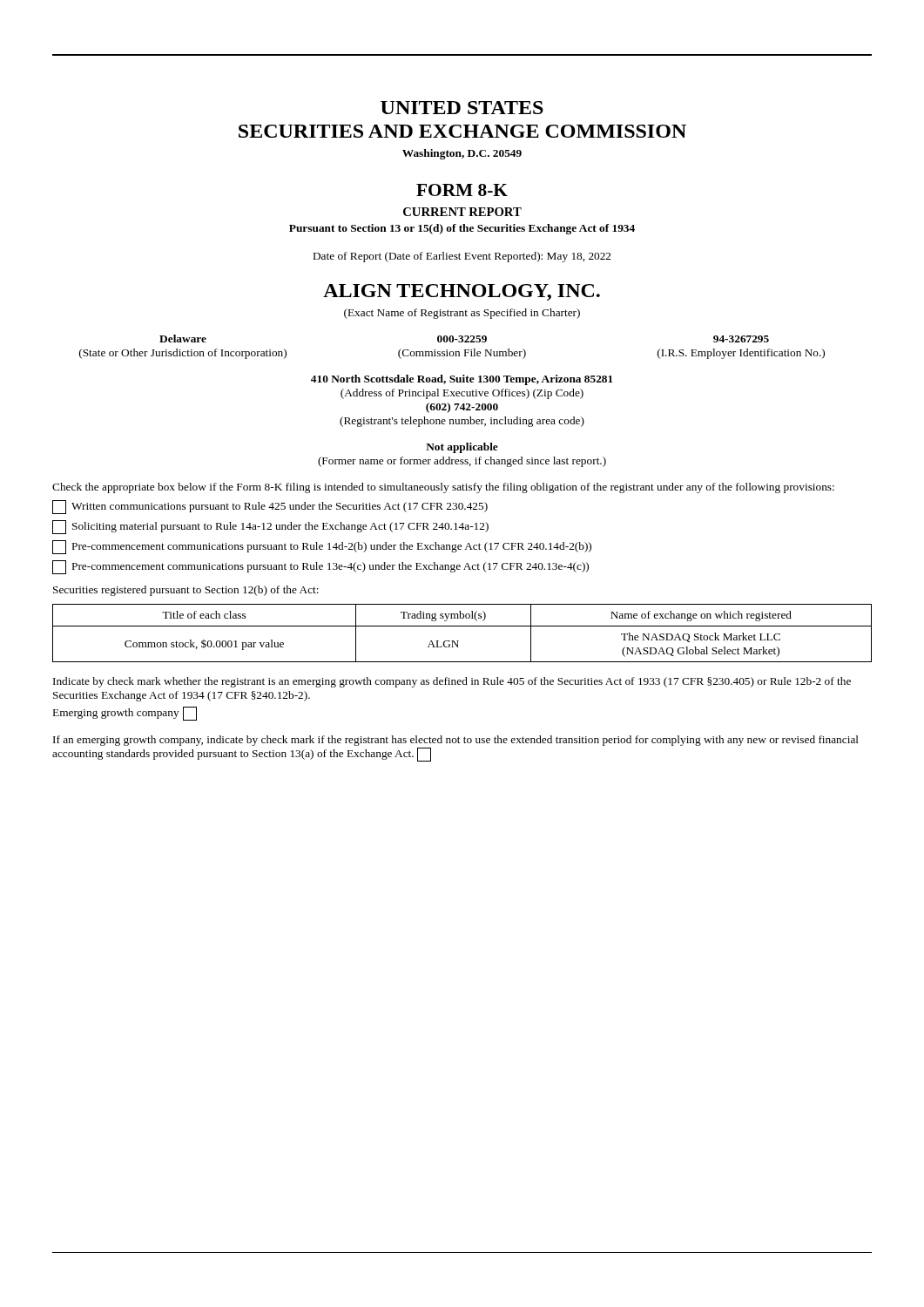This screenshot has width=924, height=1307.
Task: Locate a table
Action: [x=462, y=633]
